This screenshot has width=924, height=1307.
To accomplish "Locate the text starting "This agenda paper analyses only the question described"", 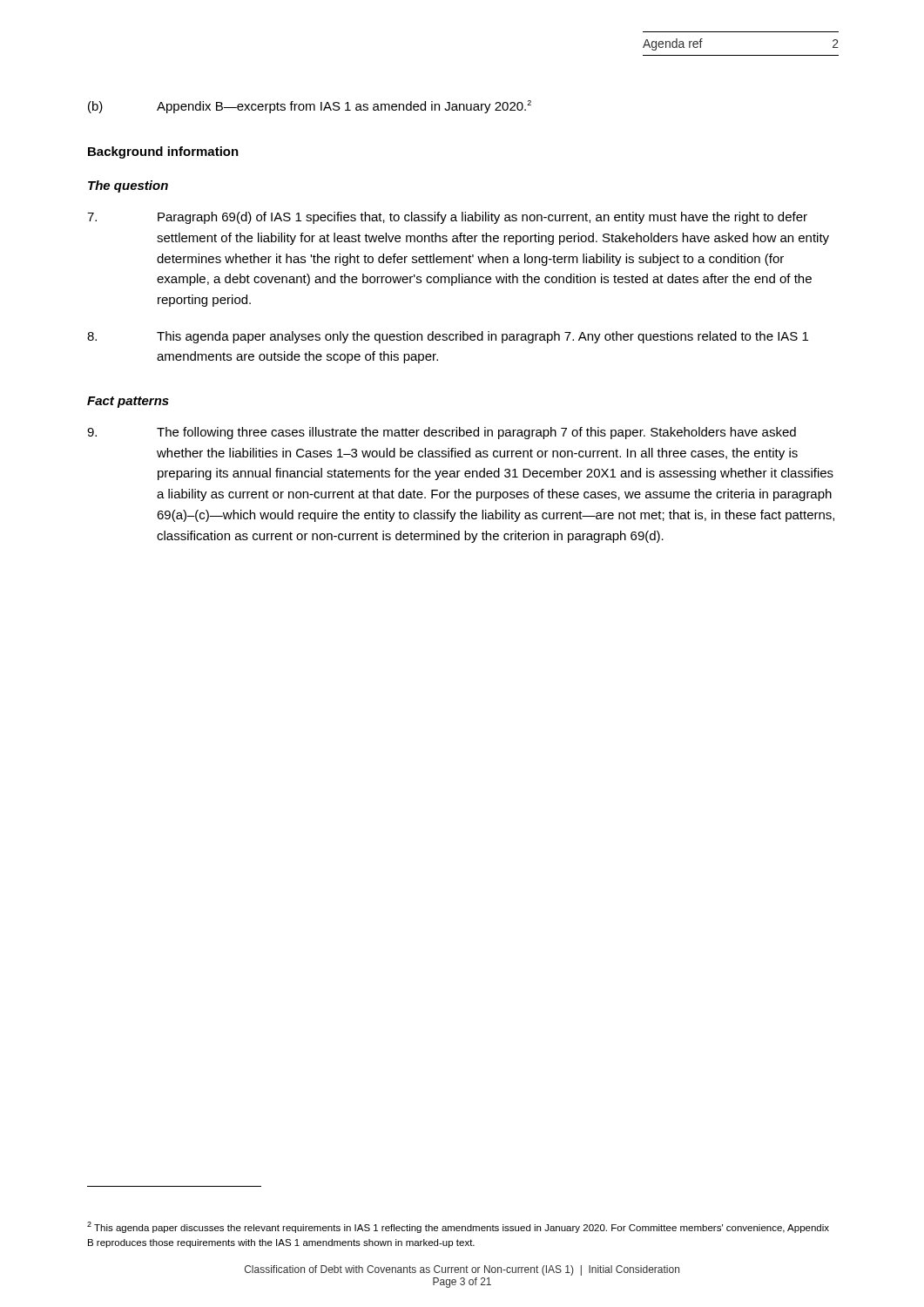I will point(462,346).
